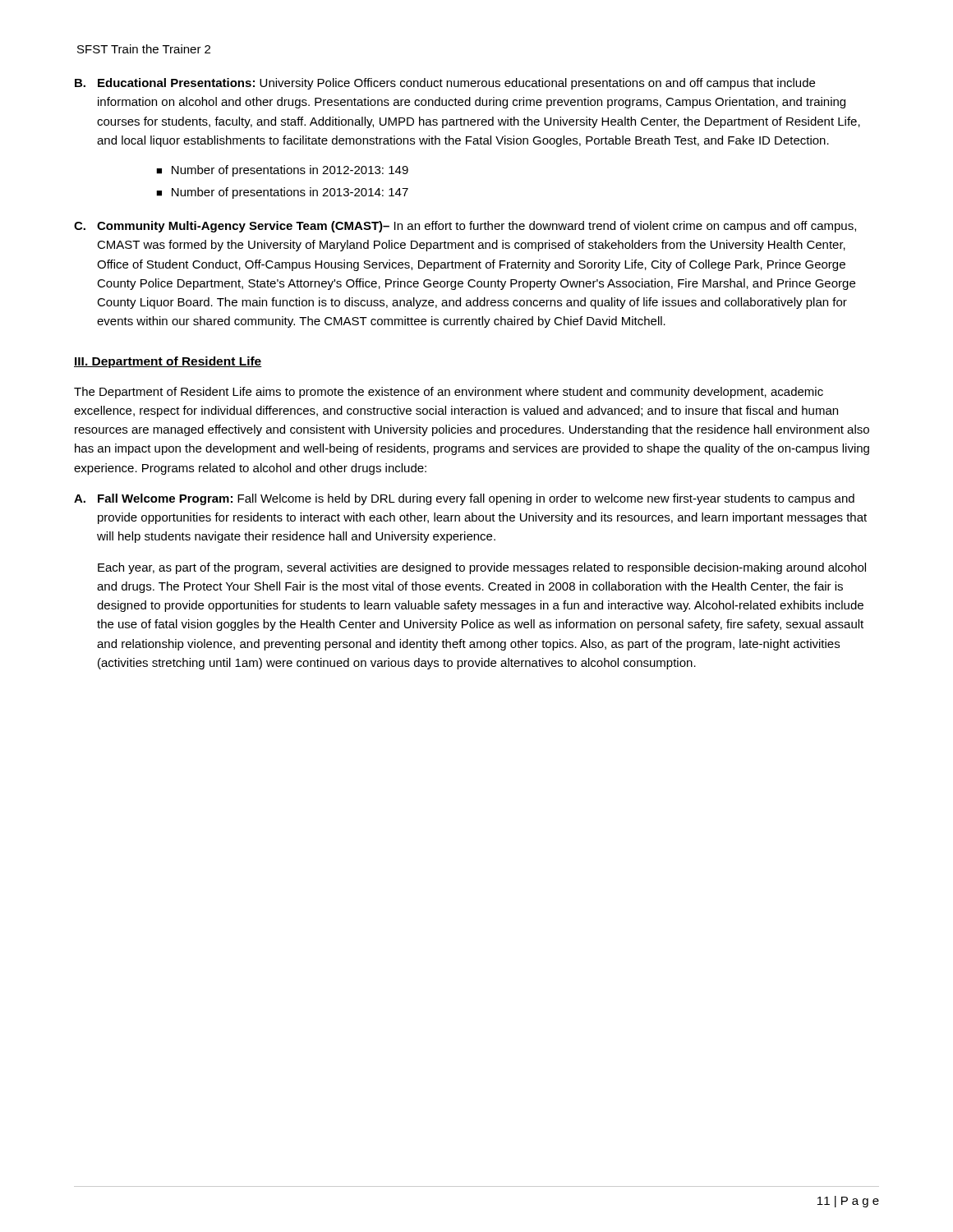This screenshot has height=1232, width=953.
Task: Locate the list item with the text "A. Fall Welcome Program:"
Action: [476, 517]
